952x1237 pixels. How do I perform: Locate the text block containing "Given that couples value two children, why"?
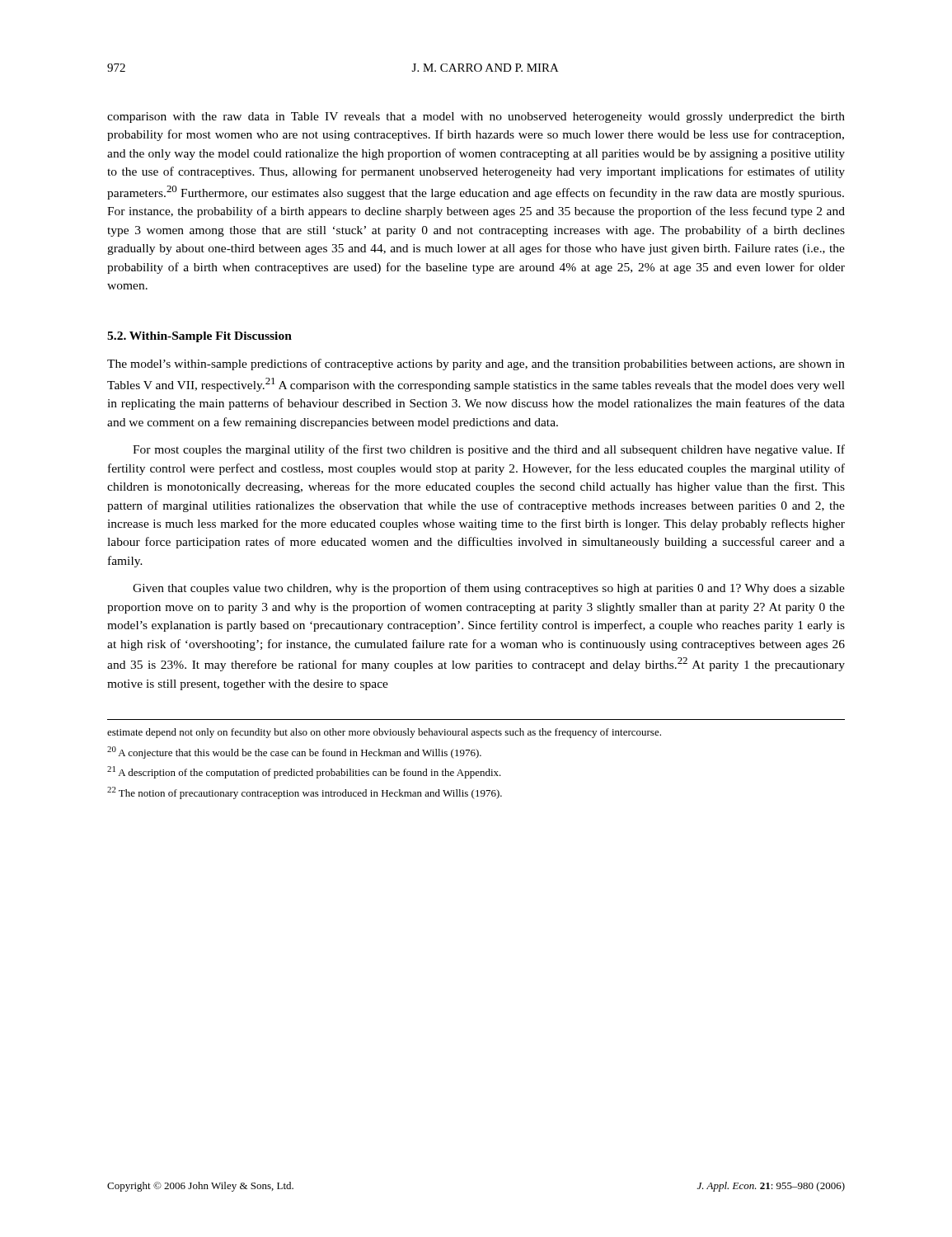476,636
